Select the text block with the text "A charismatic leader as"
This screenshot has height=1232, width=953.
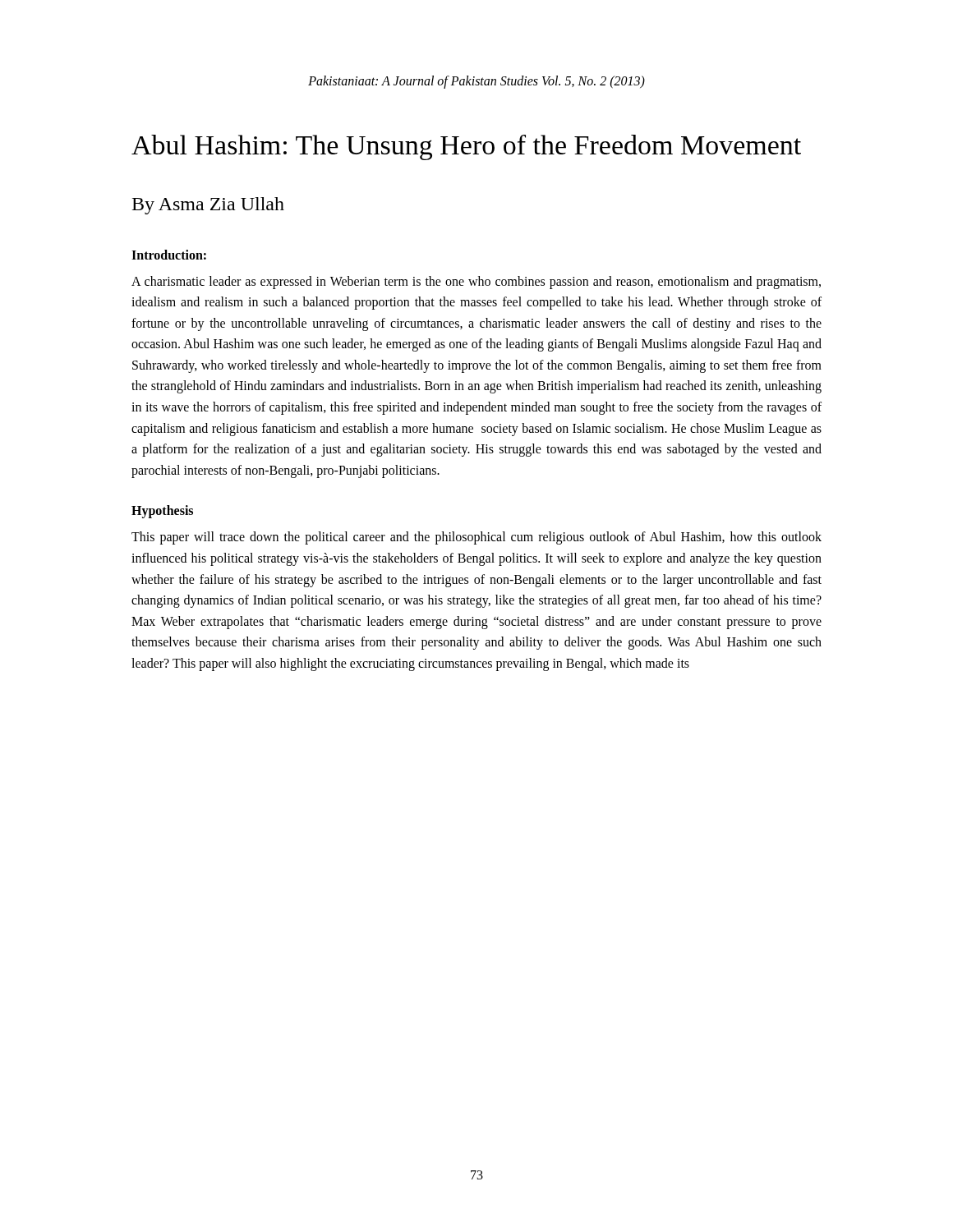point(476,375)
